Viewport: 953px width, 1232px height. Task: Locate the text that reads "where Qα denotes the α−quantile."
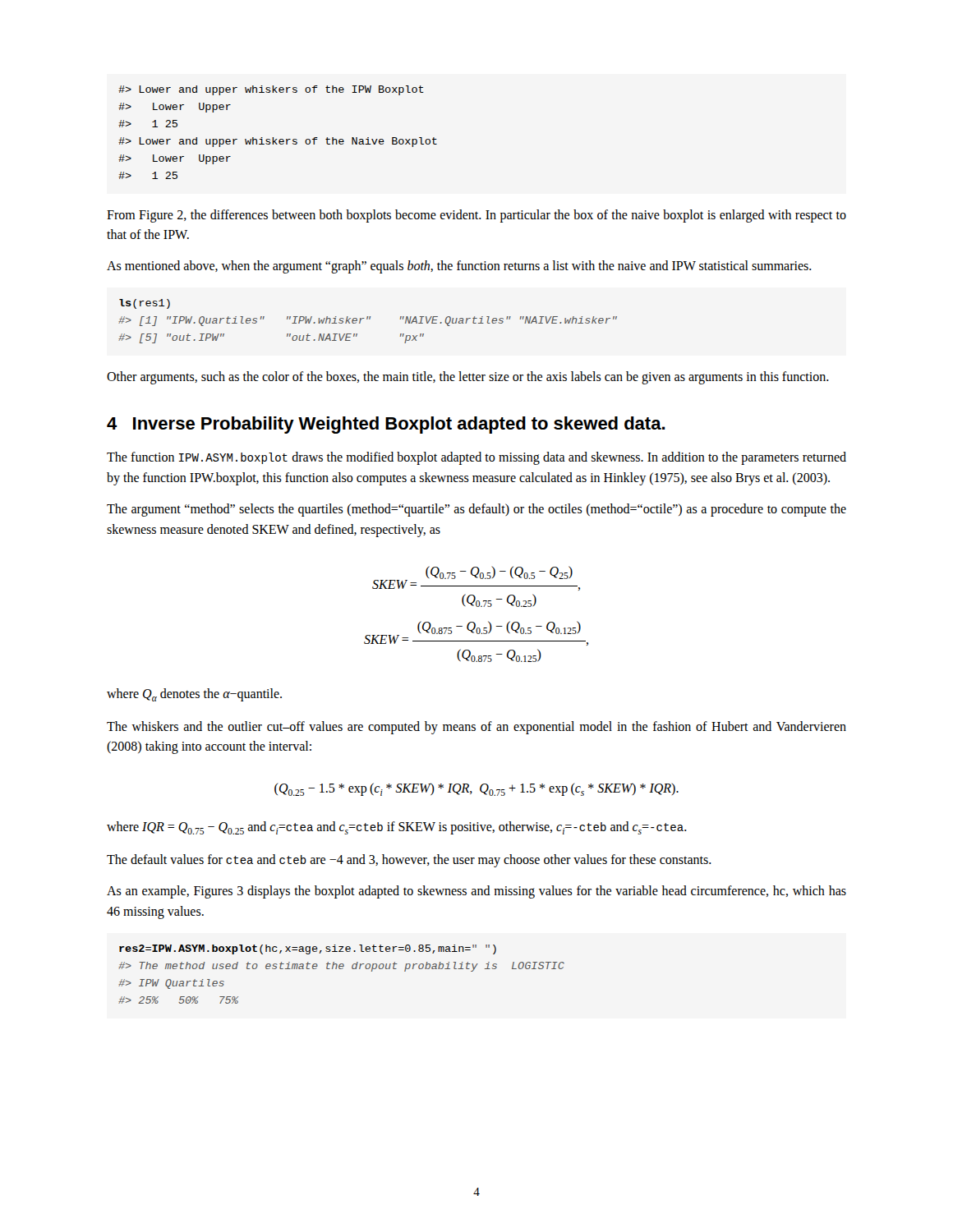tap(194, 695)
